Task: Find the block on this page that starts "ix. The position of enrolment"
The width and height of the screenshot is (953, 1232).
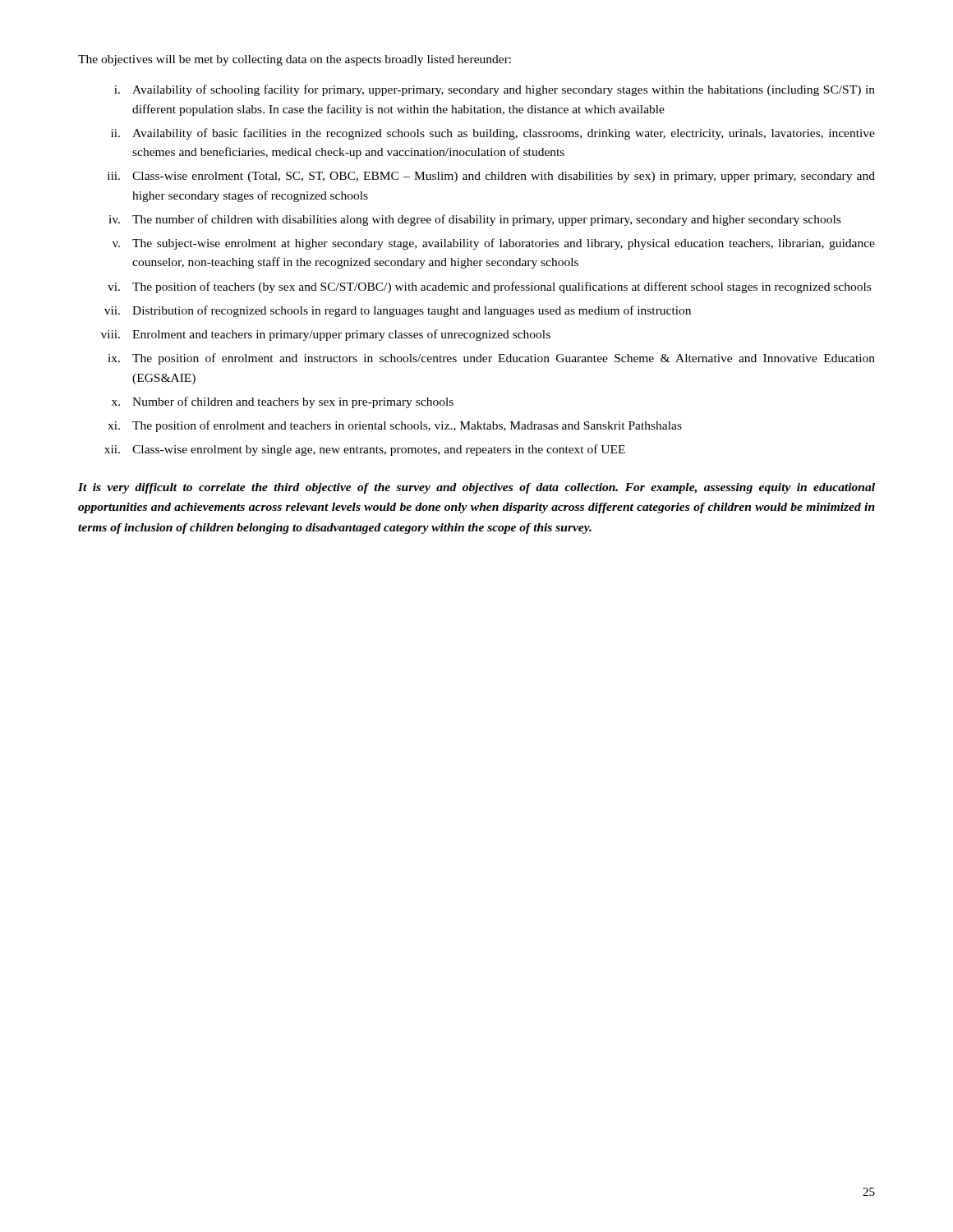Action: tap(476, 368)
